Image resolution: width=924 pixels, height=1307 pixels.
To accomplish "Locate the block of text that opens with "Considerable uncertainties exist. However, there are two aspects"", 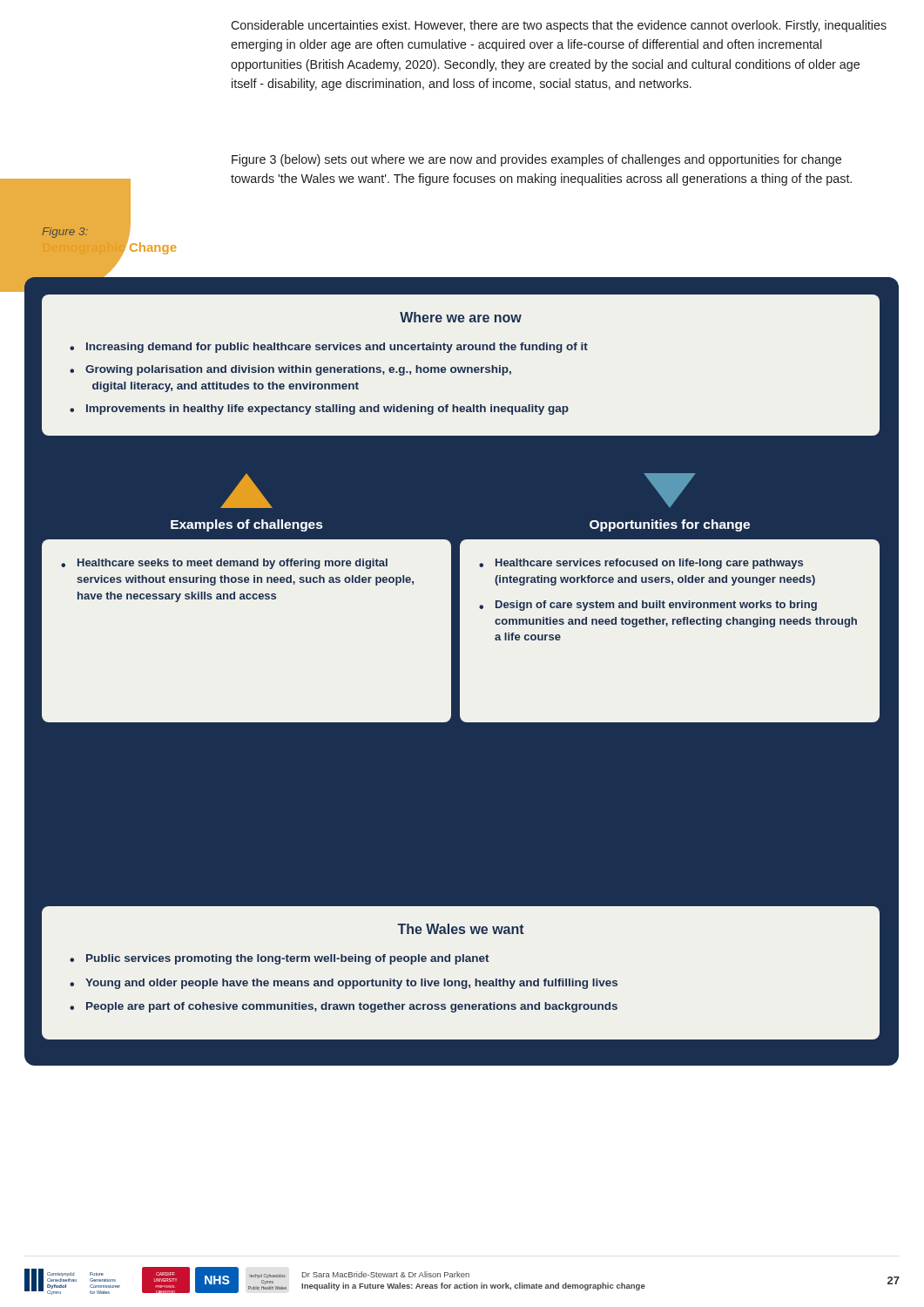I will (559, 54).
